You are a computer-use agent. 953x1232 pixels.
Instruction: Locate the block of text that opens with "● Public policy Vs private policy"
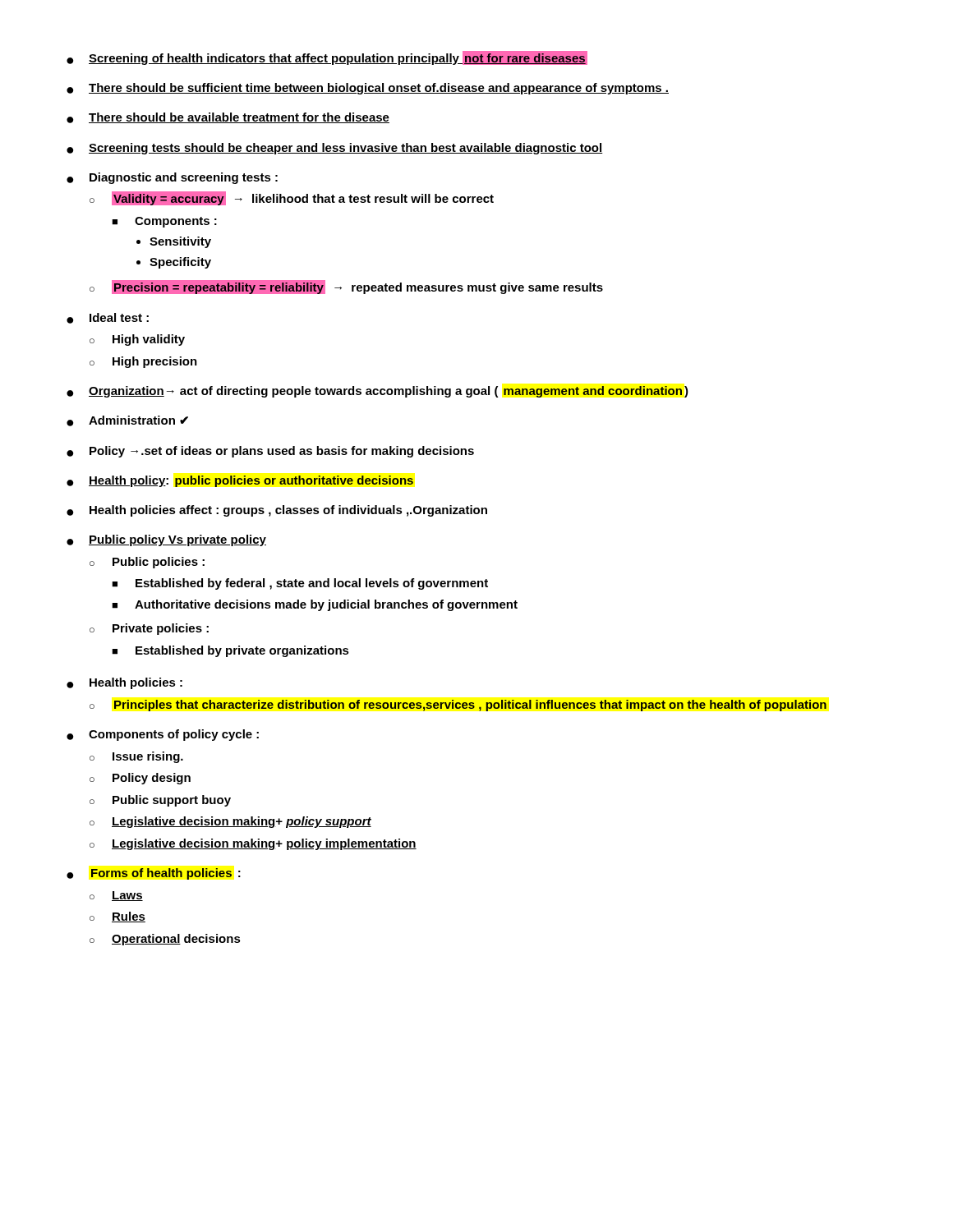pos(476,598)
